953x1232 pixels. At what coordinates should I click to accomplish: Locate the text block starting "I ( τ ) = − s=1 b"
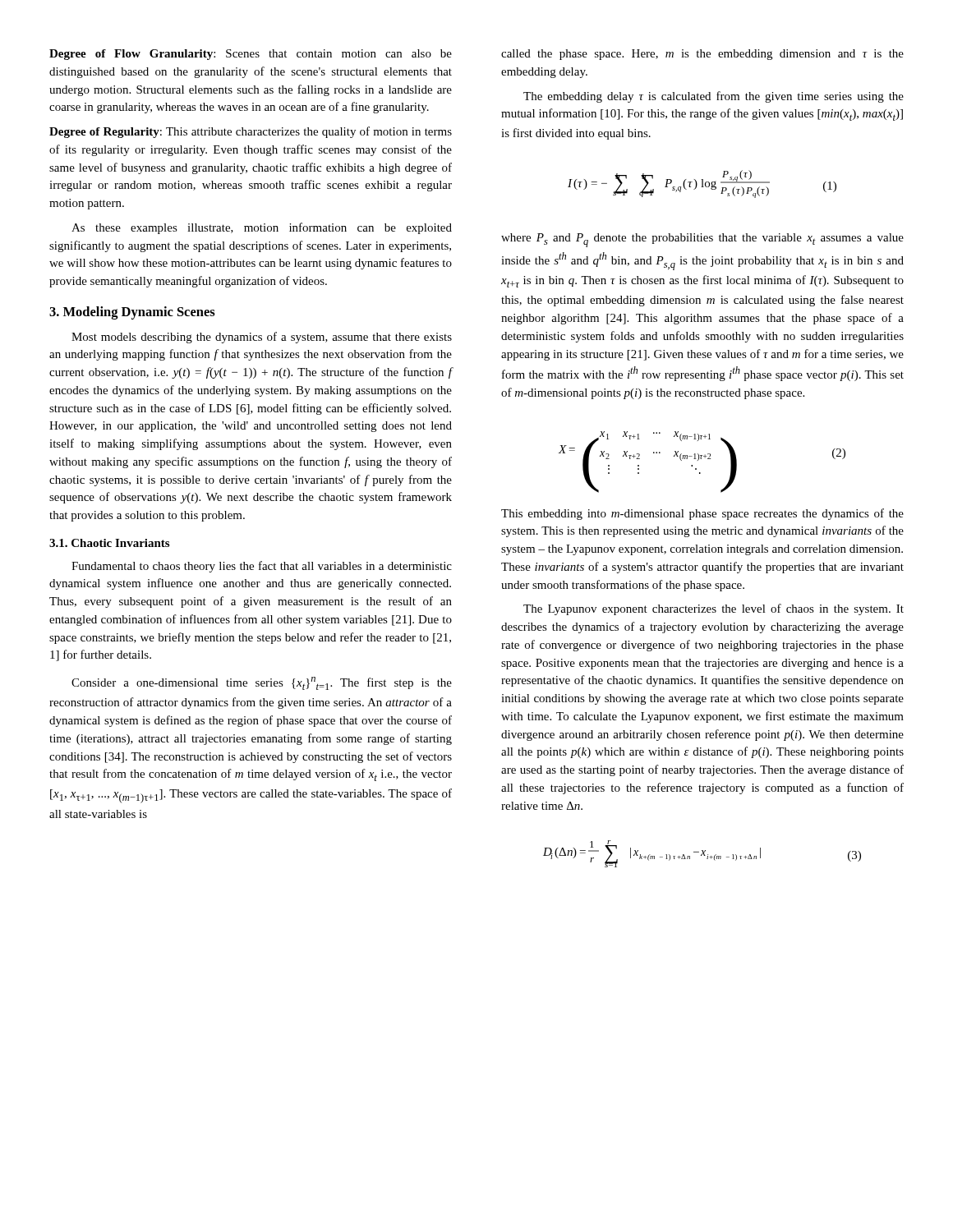pos(702,186)
